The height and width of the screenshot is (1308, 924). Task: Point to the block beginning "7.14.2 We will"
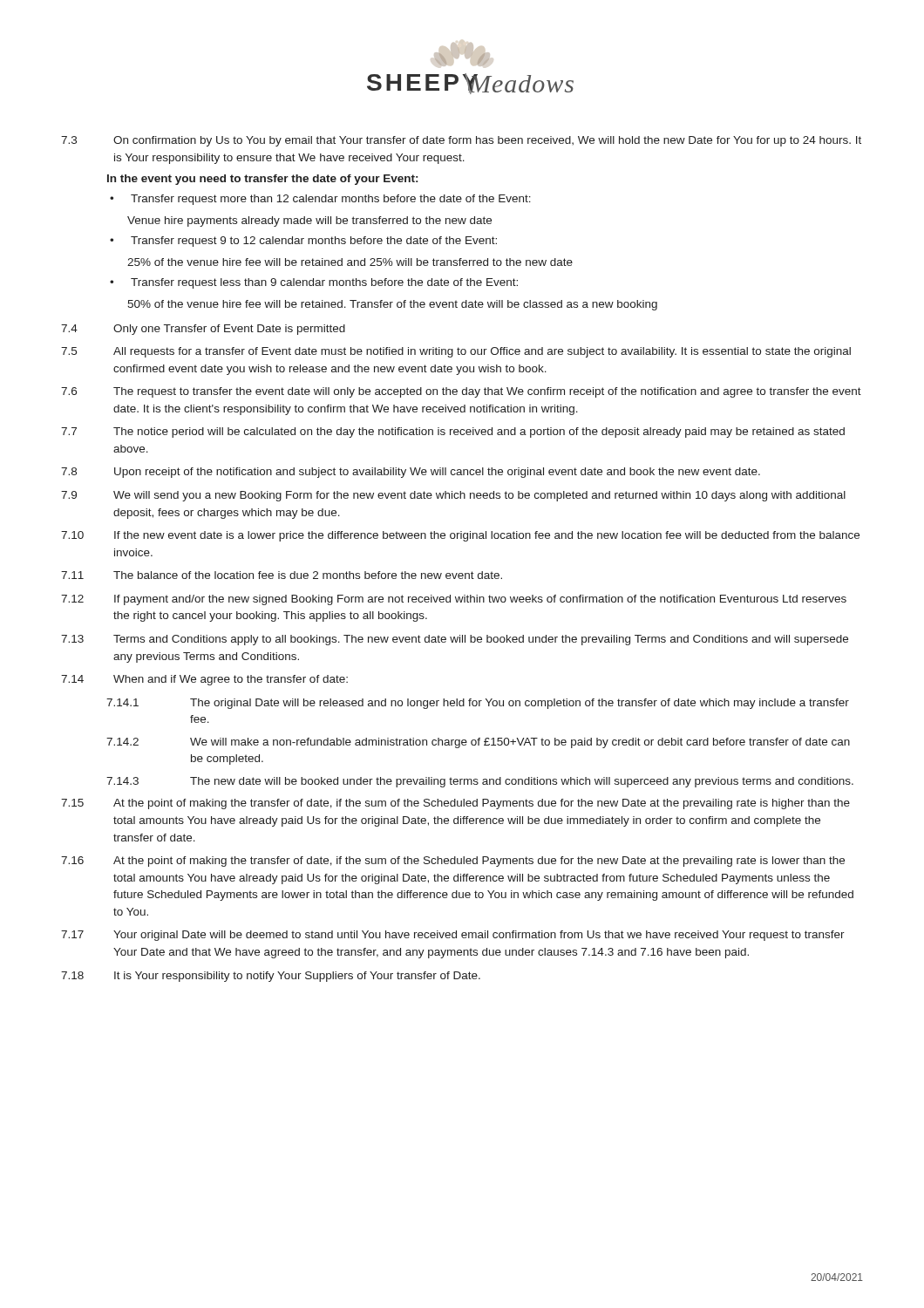point(485,750)
